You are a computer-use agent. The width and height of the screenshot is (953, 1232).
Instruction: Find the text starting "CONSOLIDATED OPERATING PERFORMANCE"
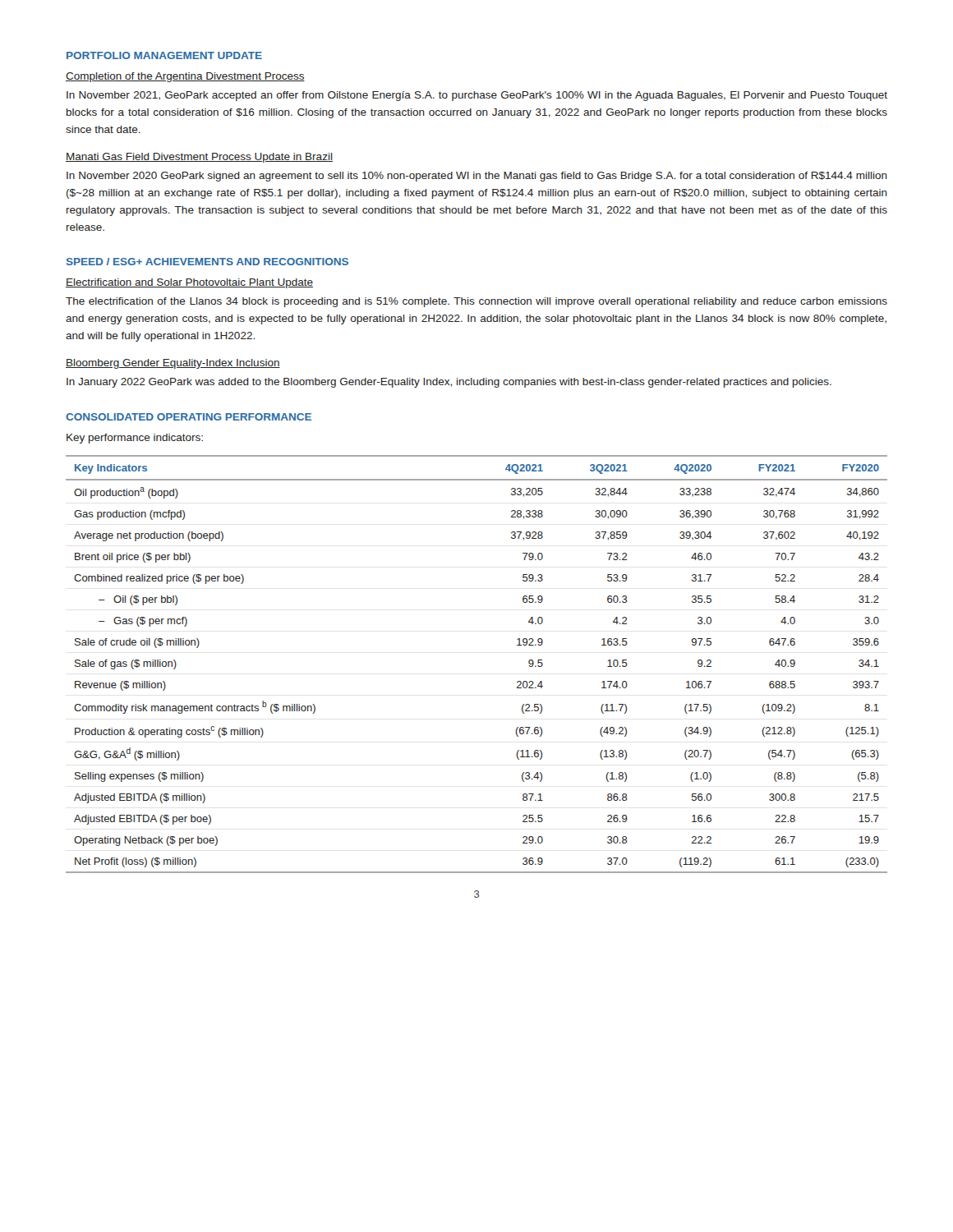coord(189,417)
